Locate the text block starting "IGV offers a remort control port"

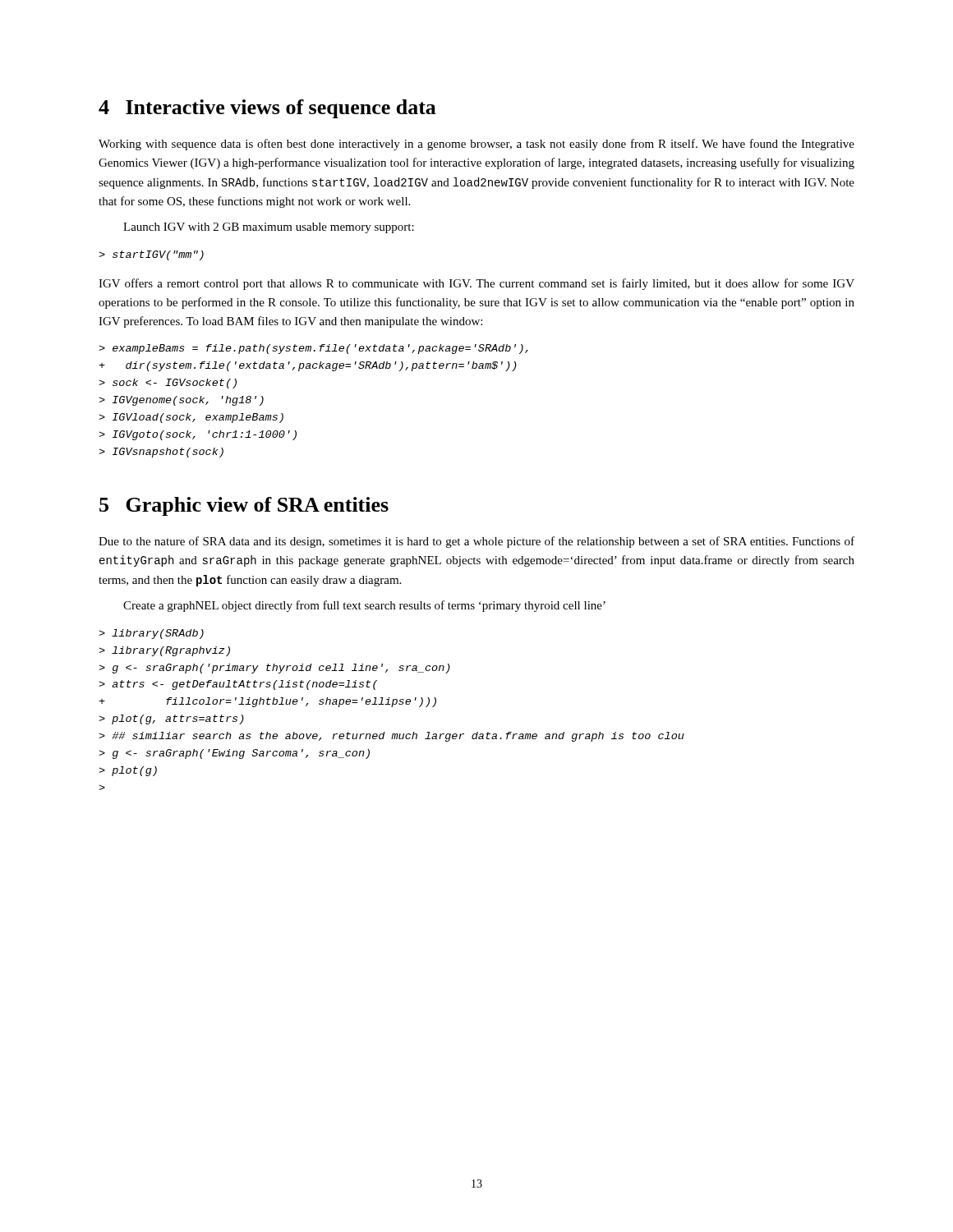coord(476,303)
